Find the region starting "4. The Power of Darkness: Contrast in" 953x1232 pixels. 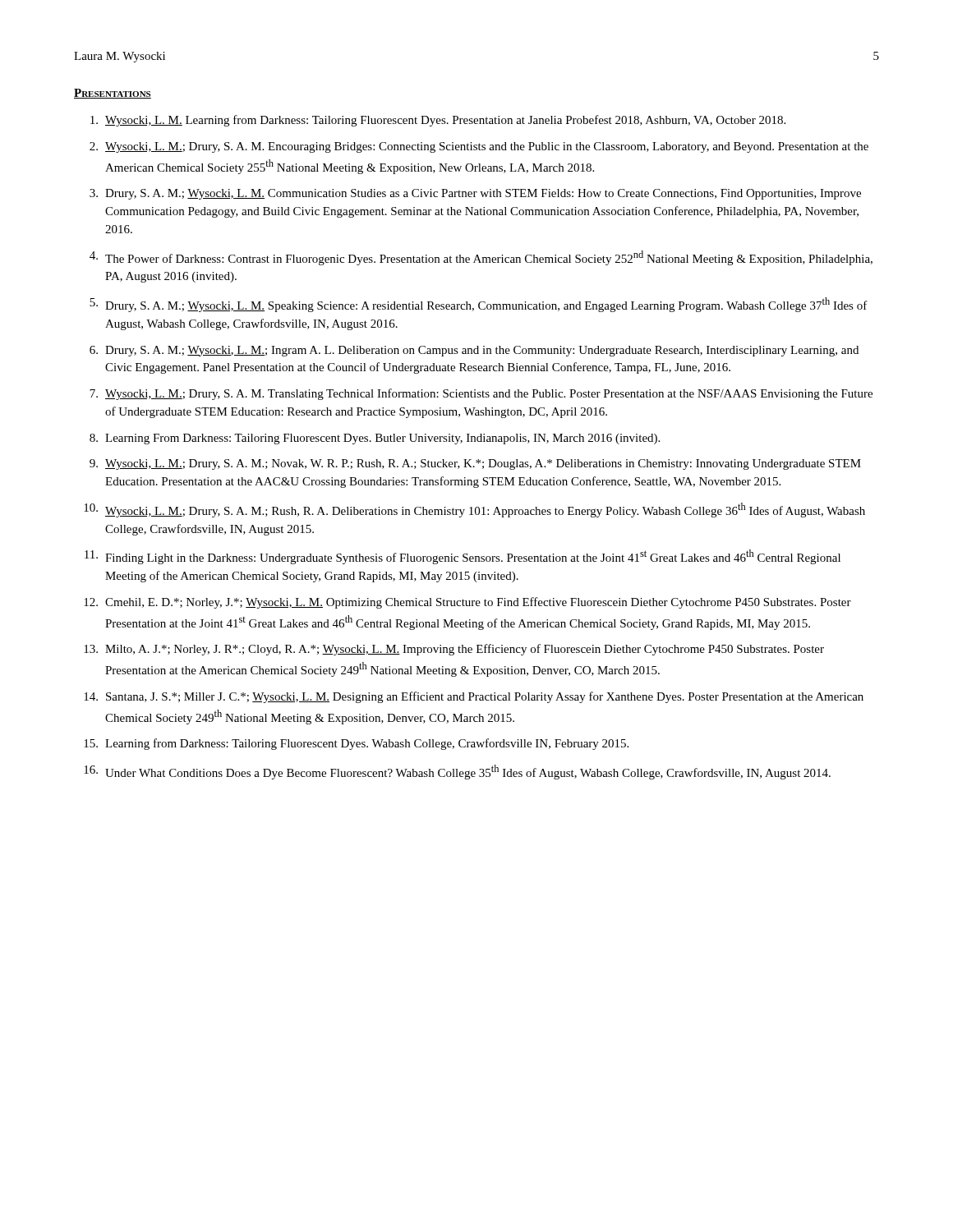tap(476, 266)
